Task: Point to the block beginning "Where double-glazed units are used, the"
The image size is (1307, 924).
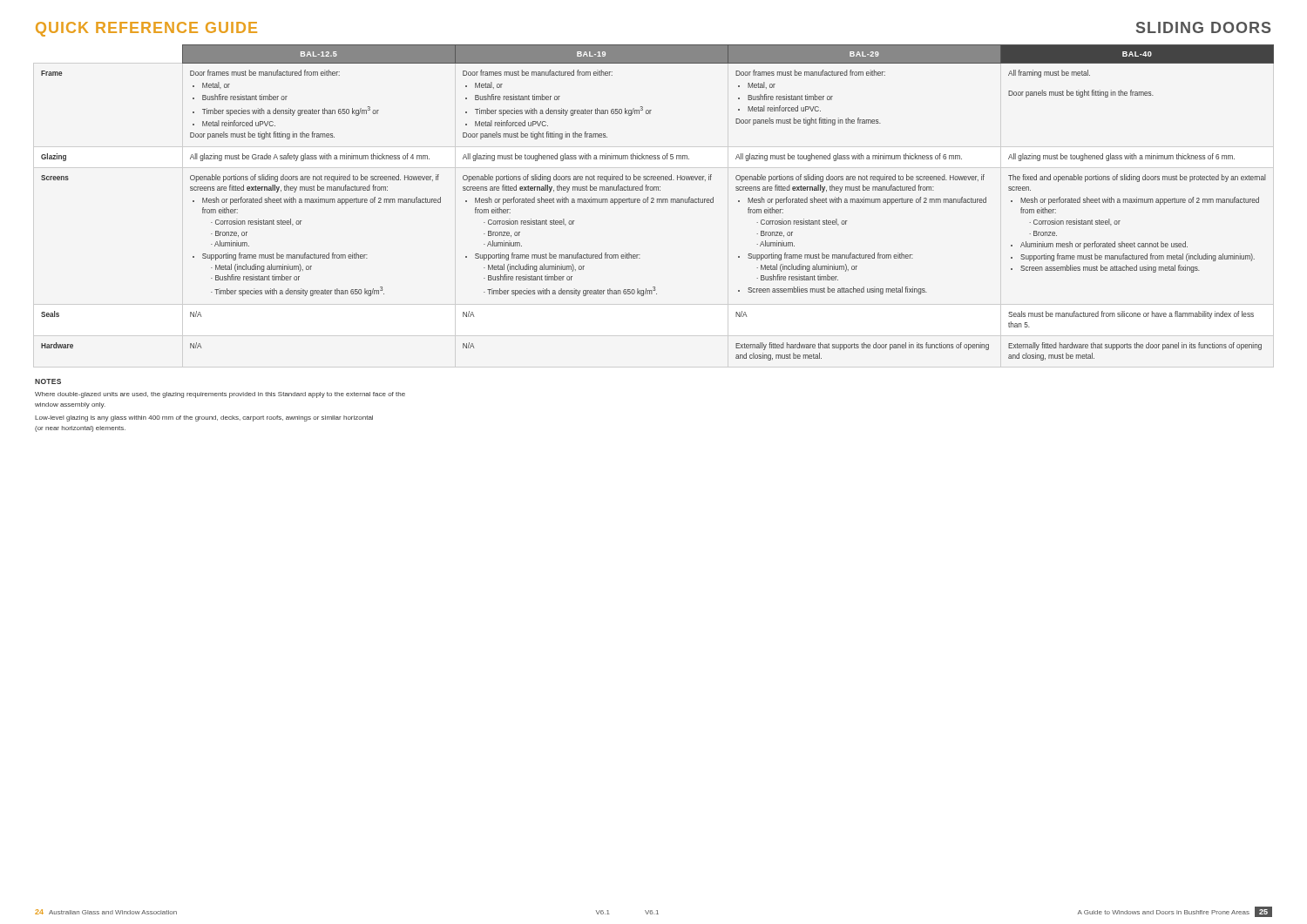Action: click(220, 399)
